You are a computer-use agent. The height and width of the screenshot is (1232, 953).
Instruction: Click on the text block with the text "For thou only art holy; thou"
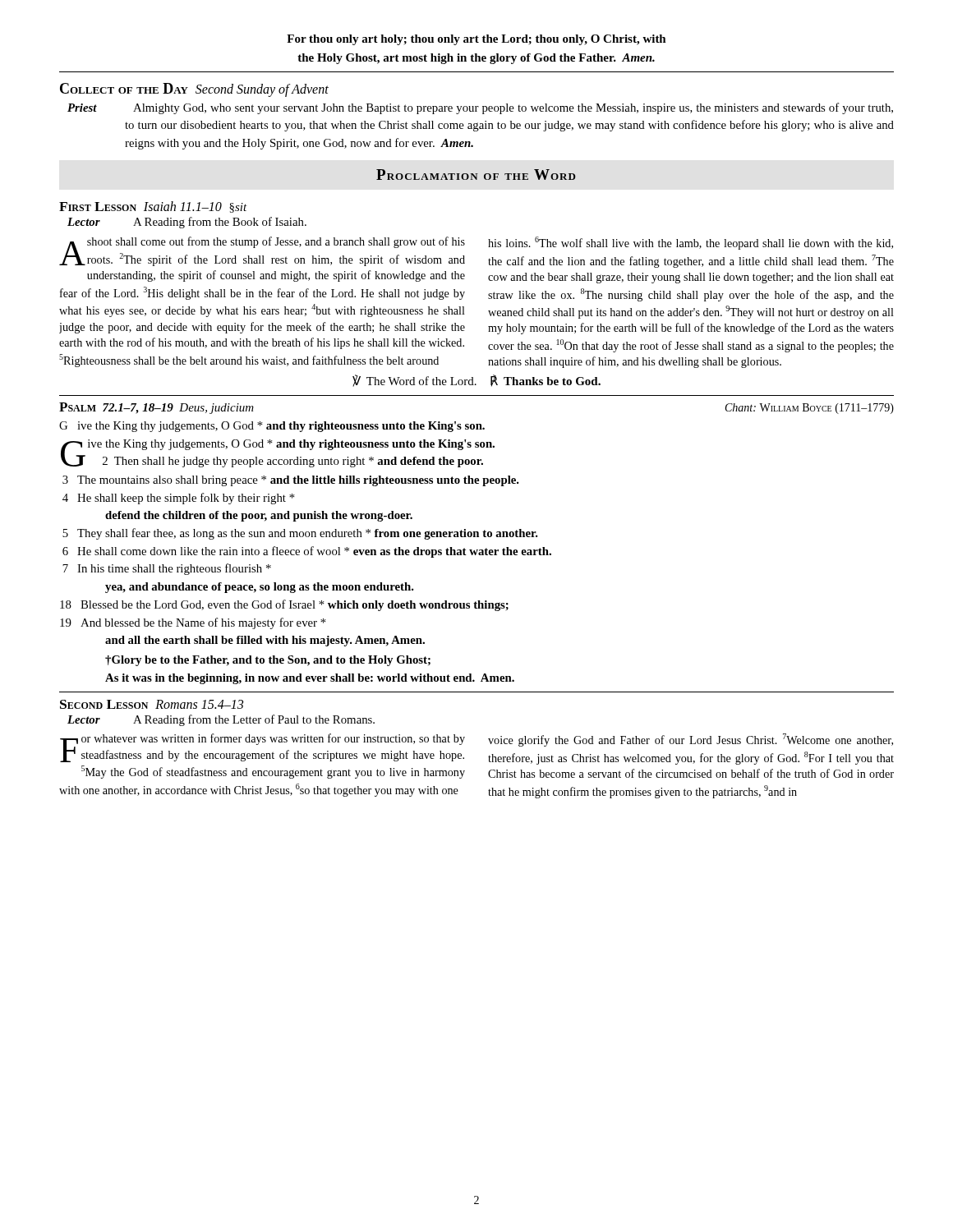[476, 48]
